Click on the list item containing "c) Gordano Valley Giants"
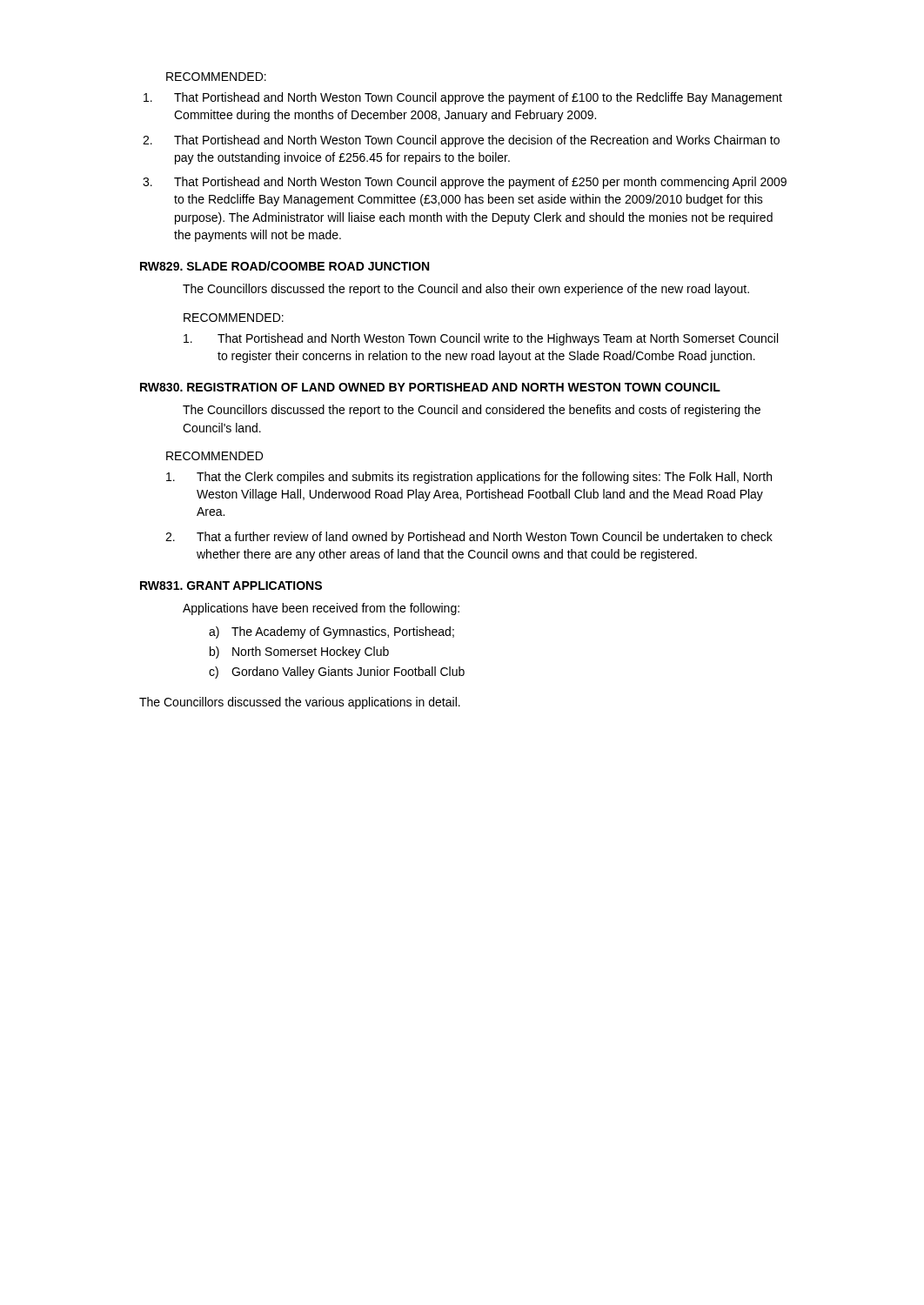This screenshot has height=1305, width=924. point(337,672)
